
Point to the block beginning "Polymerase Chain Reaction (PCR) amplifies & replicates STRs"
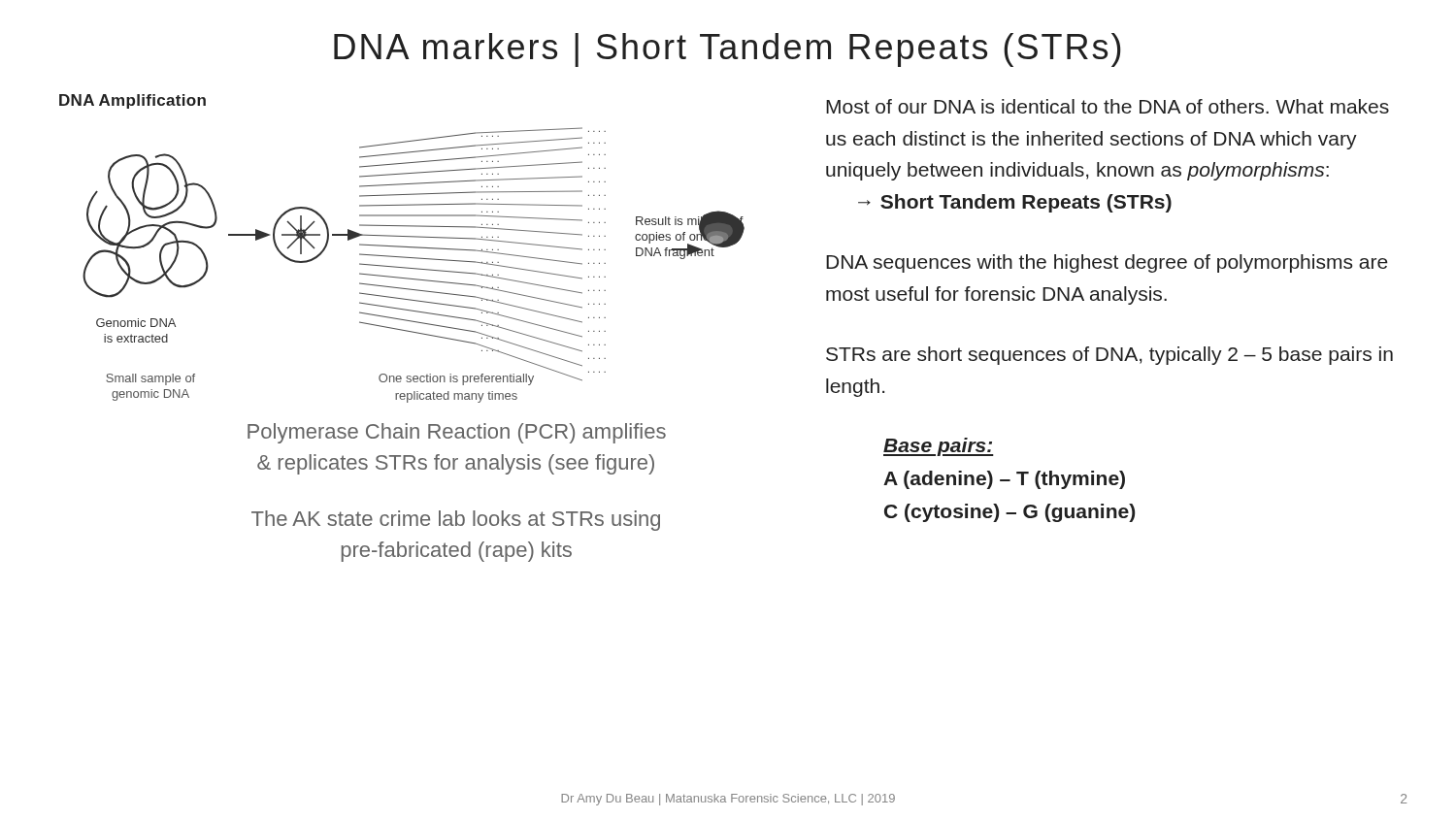456,447
